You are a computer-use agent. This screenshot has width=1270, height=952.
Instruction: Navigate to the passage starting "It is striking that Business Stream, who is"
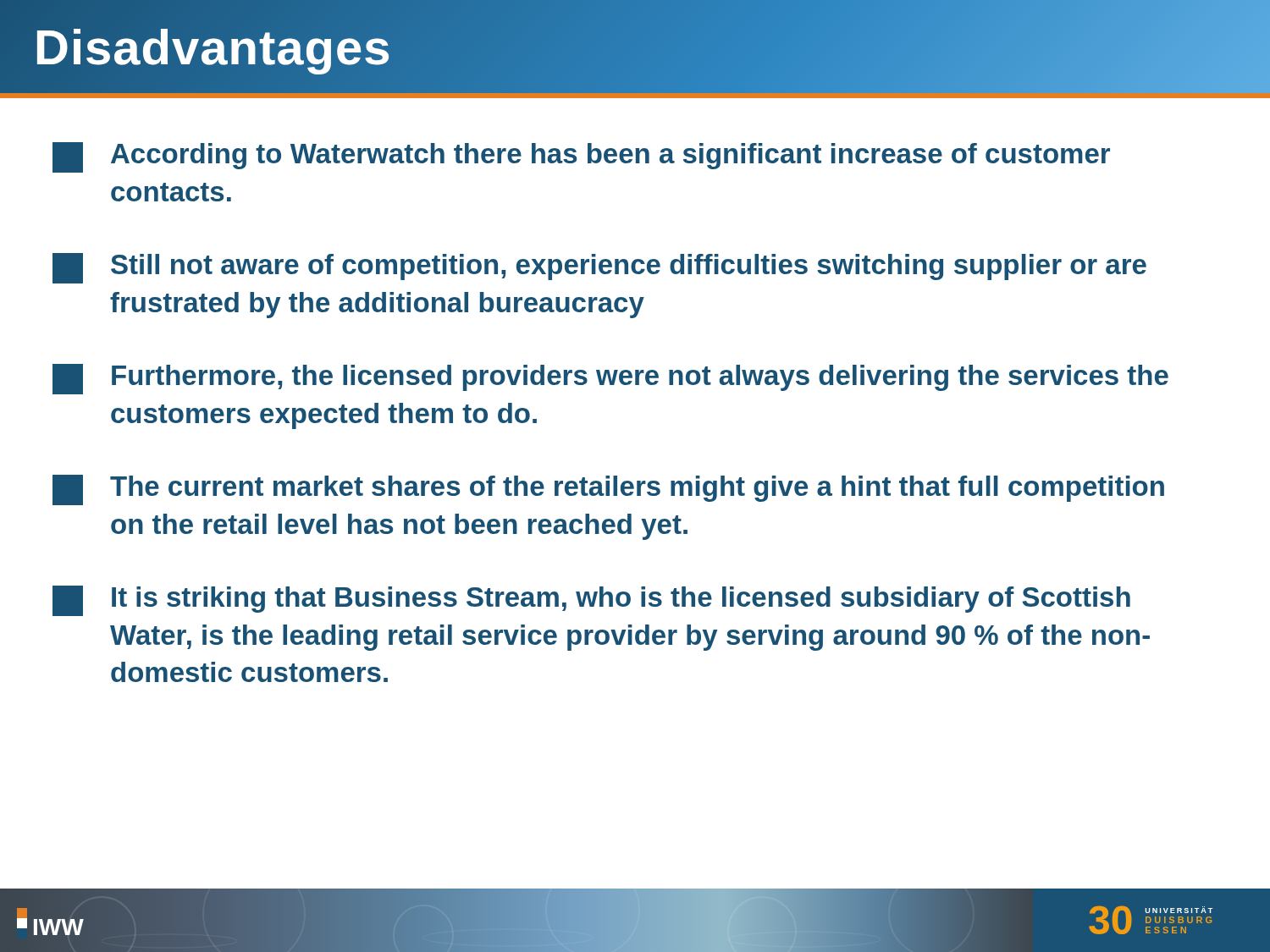(627, 636)
